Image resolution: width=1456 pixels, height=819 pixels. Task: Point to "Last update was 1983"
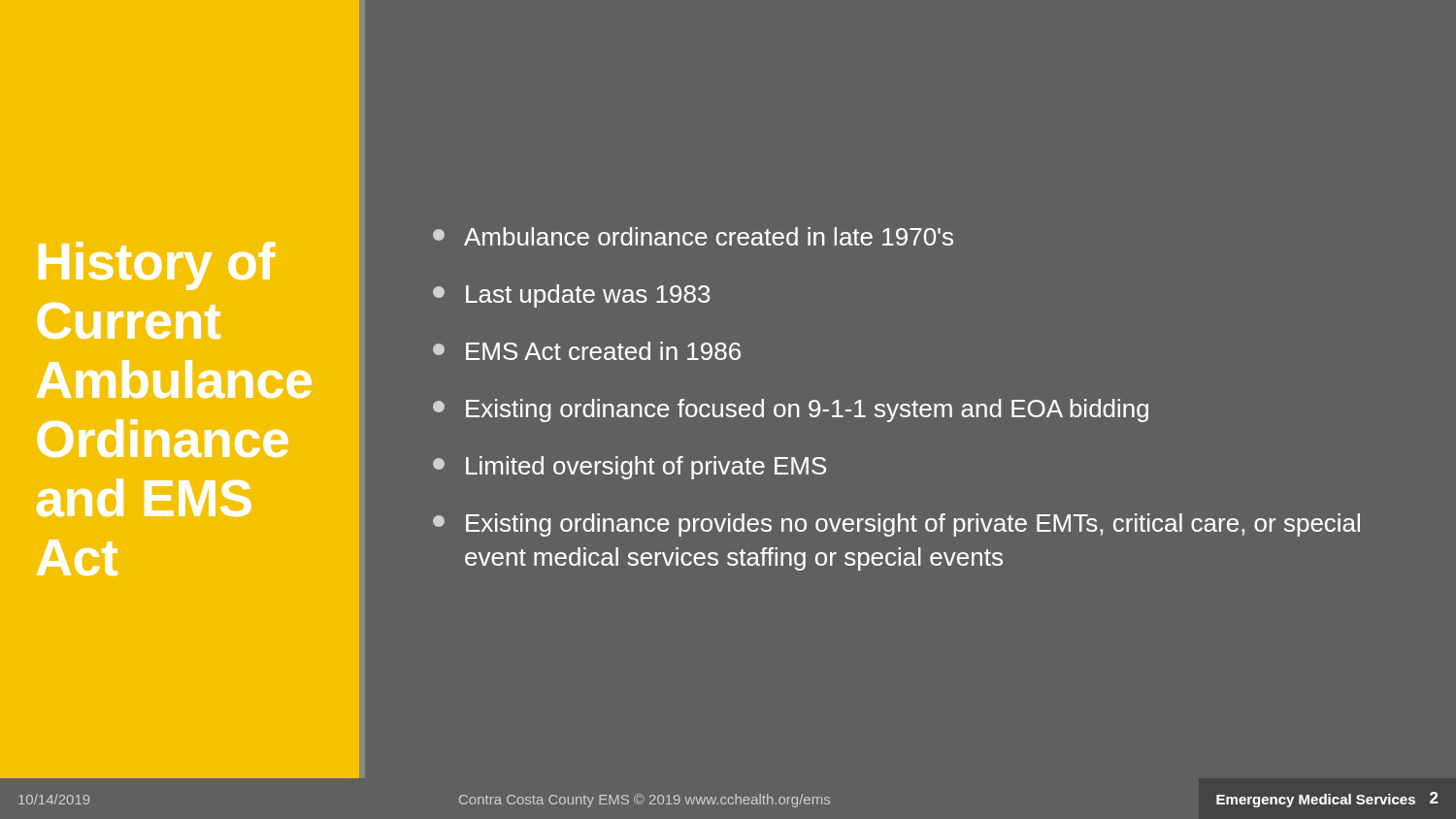[x=572, y=296]
